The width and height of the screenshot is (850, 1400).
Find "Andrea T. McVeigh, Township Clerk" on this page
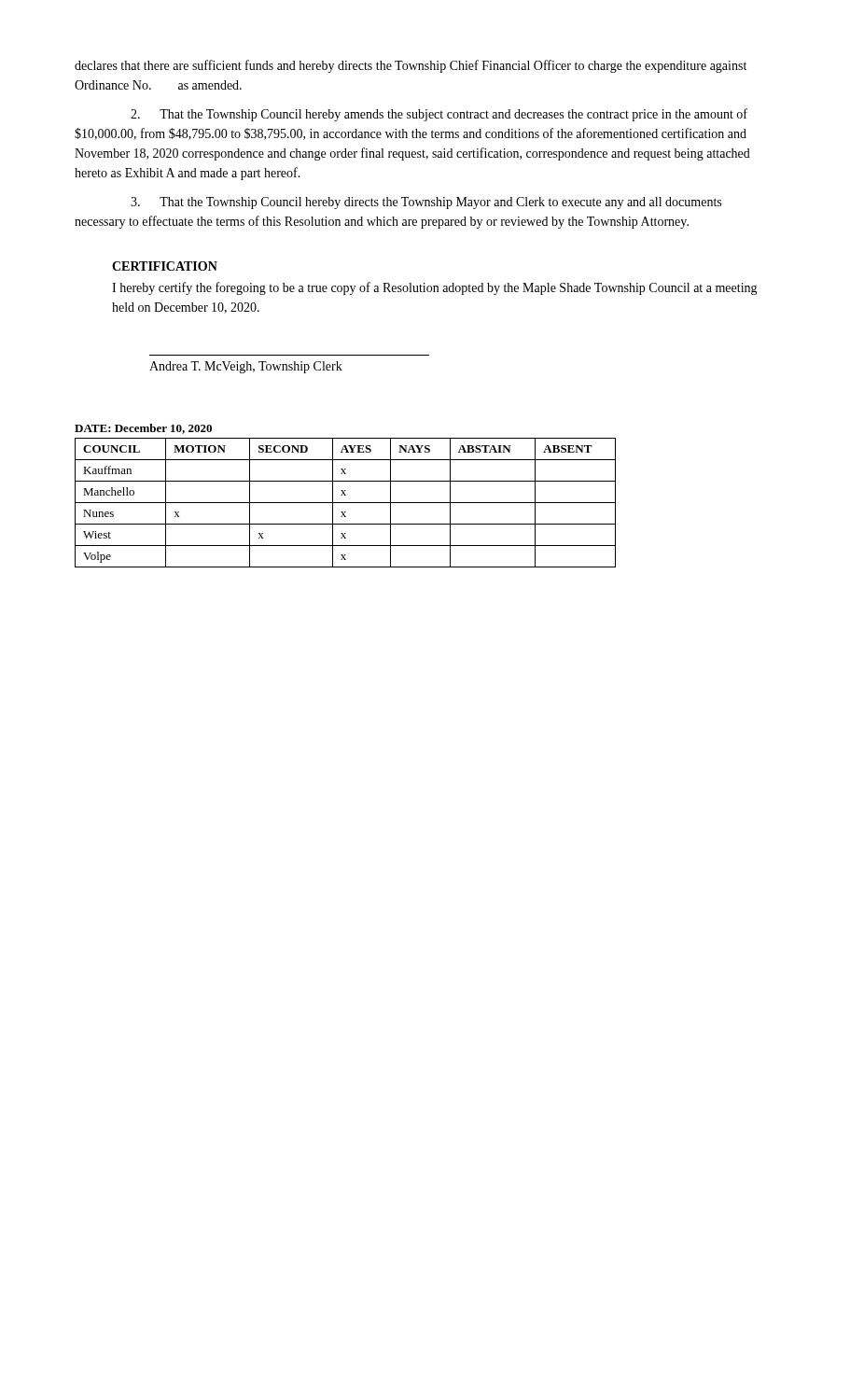pyautogui.click(x=246, y=367)
